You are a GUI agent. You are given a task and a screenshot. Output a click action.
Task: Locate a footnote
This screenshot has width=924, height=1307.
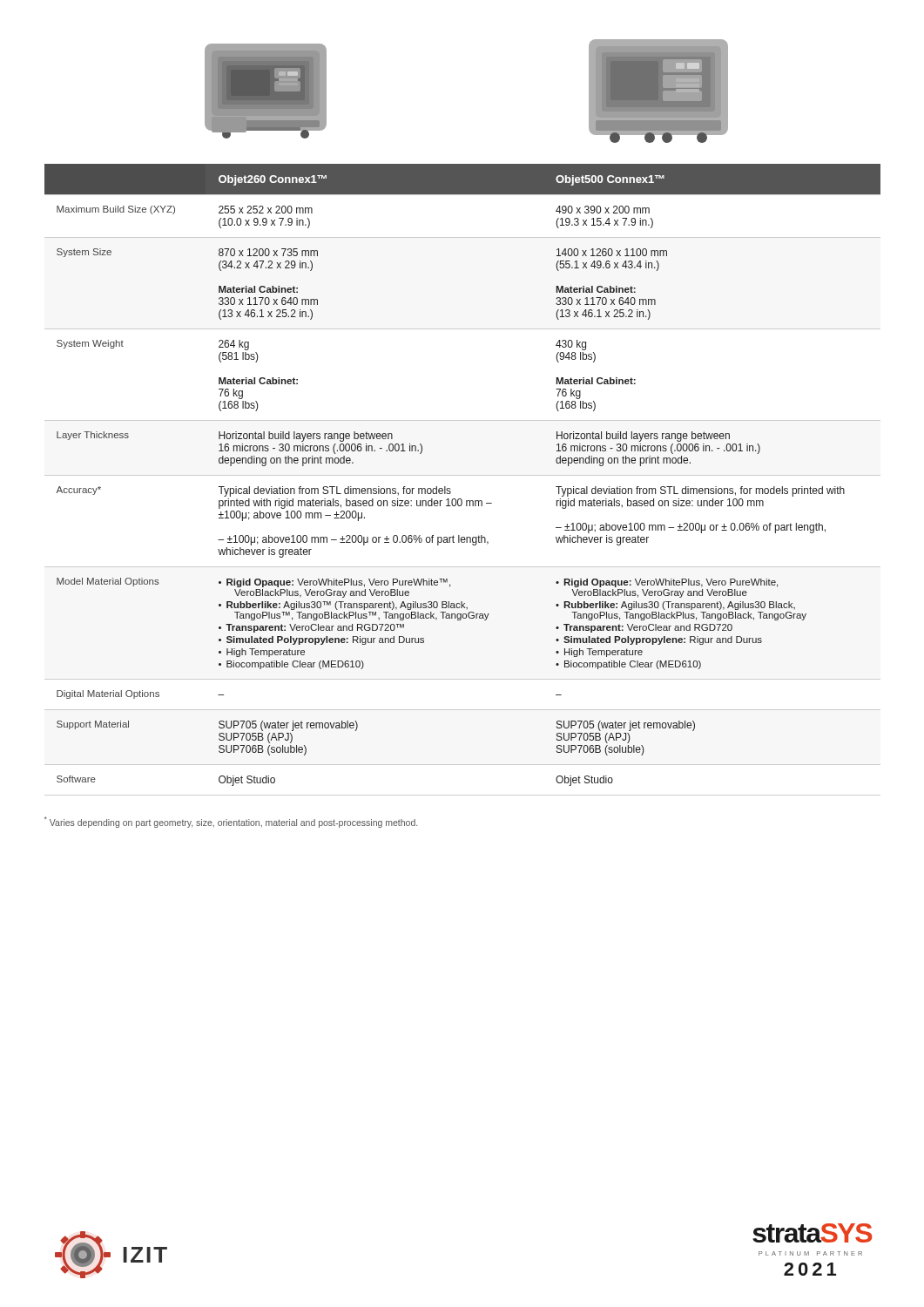[231, 821]
